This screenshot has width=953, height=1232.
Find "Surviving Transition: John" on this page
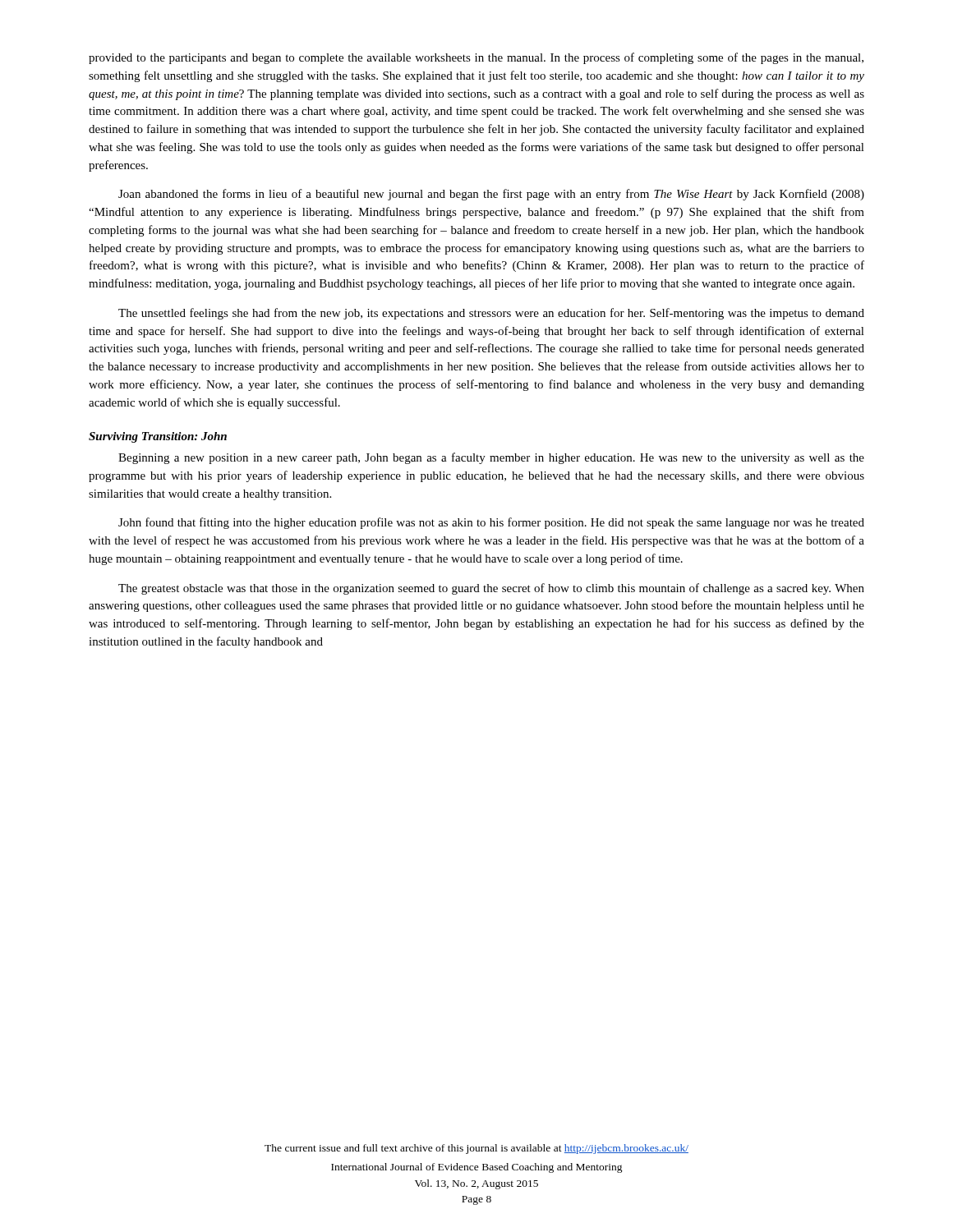click(158, 436)
